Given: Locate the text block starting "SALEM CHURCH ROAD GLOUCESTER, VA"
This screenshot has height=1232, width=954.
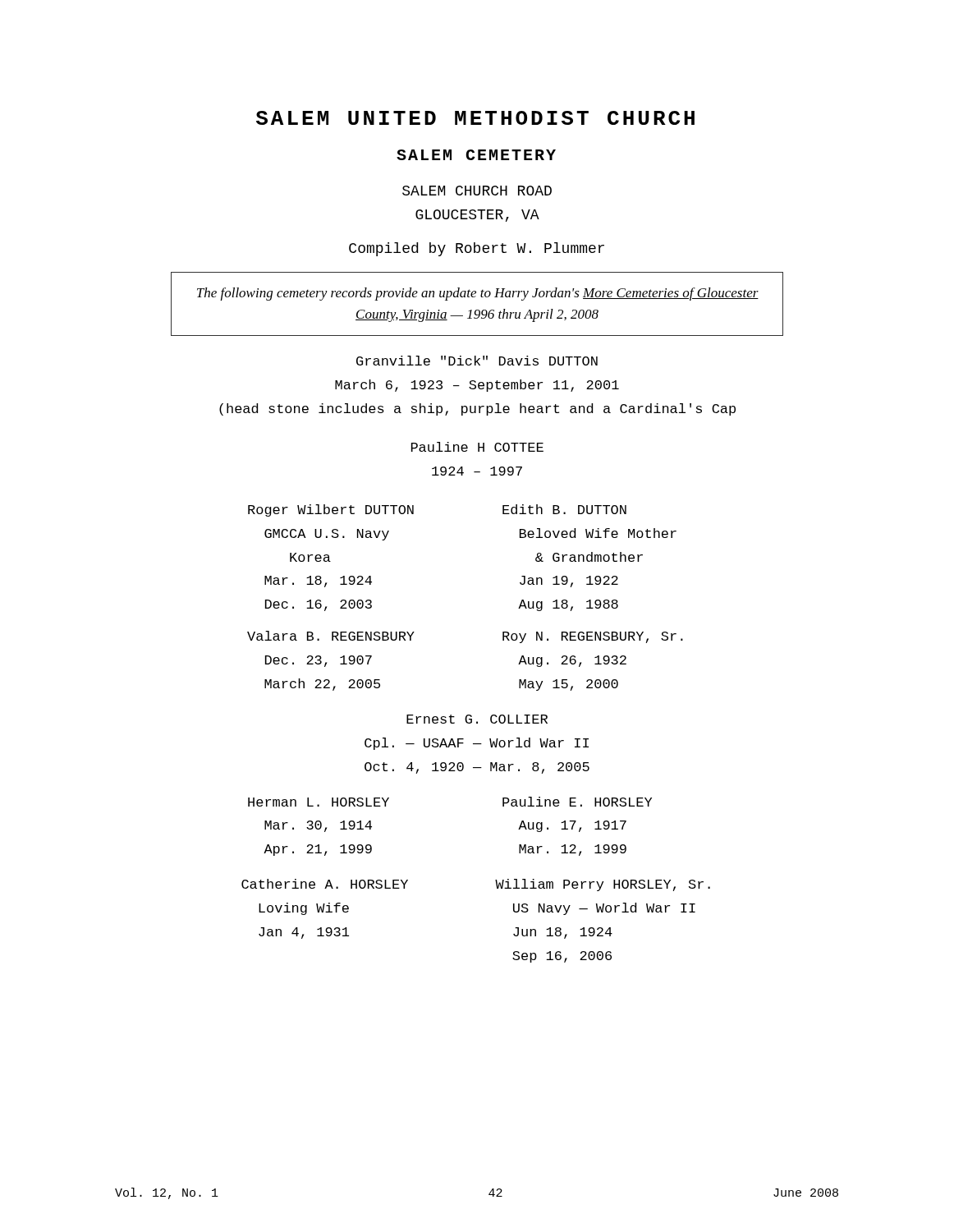Looking at the screenshot, I should (477, 203).
